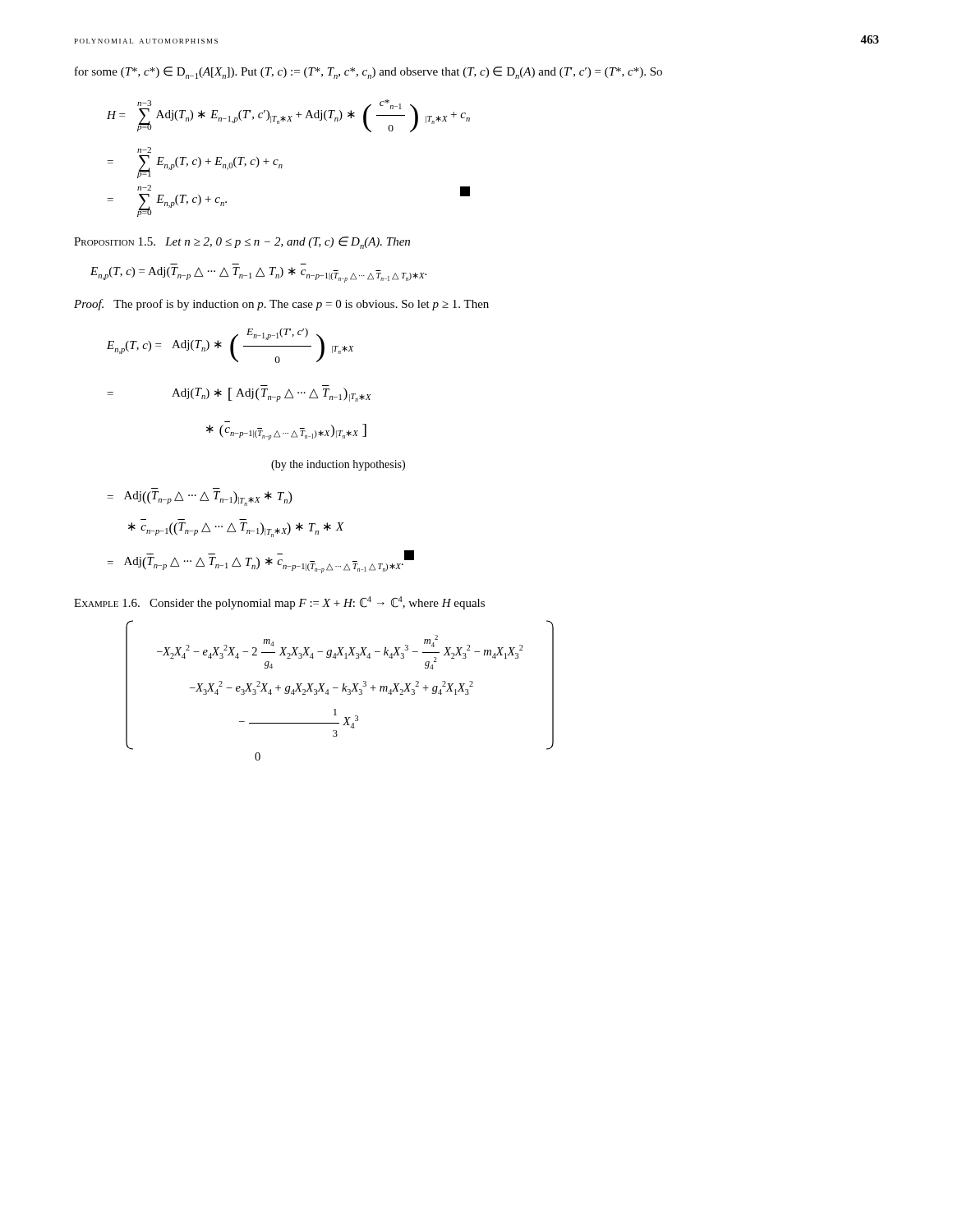This screenshot has width=953, height=1232.
Task: Click on the passage starting "En,p(T, c) = Adj(Tn) ∗ ("
Action: (x=230, y=345)
